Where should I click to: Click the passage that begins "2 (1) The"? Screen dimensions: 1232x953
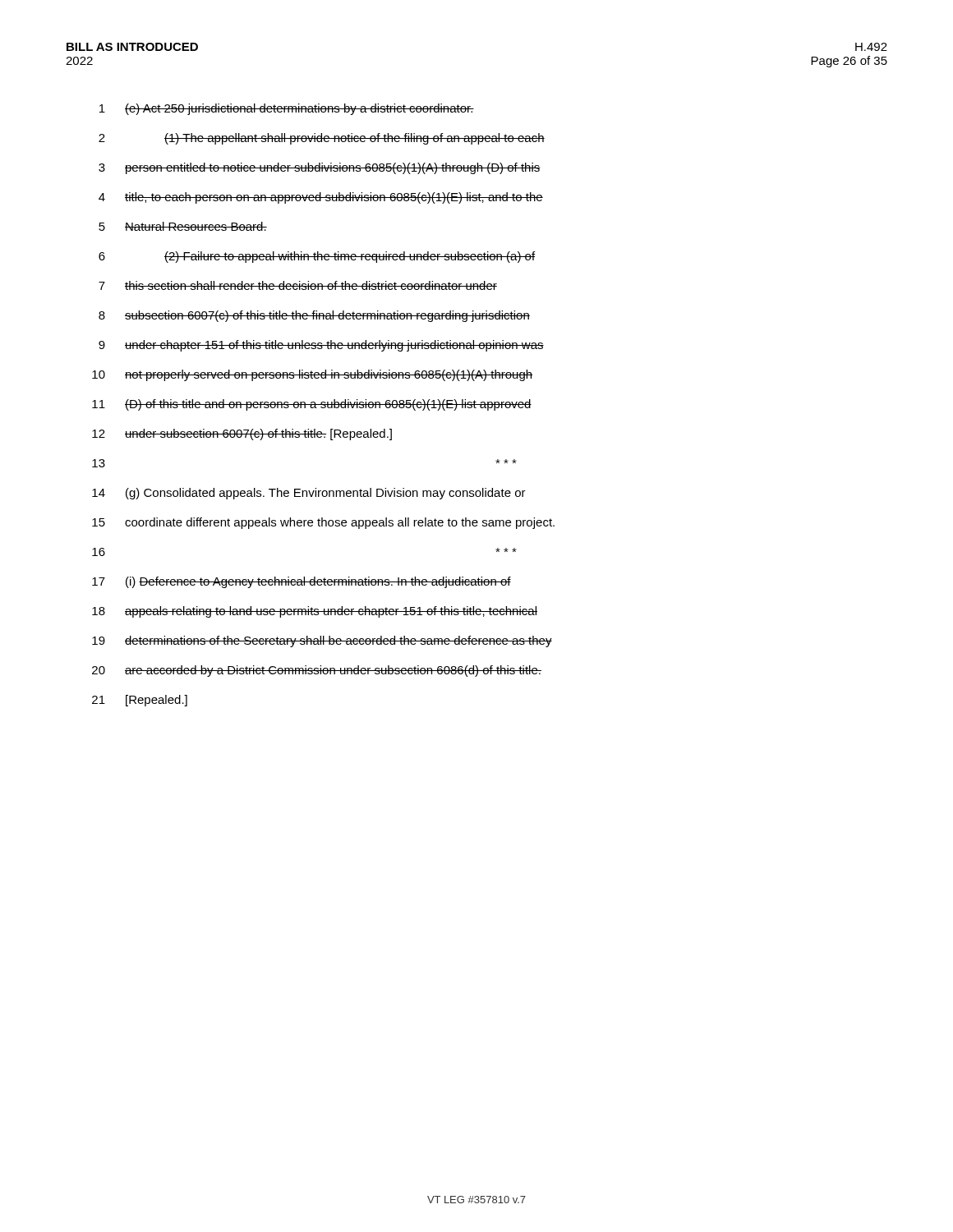pyautogui.click(x=476, y=138)
